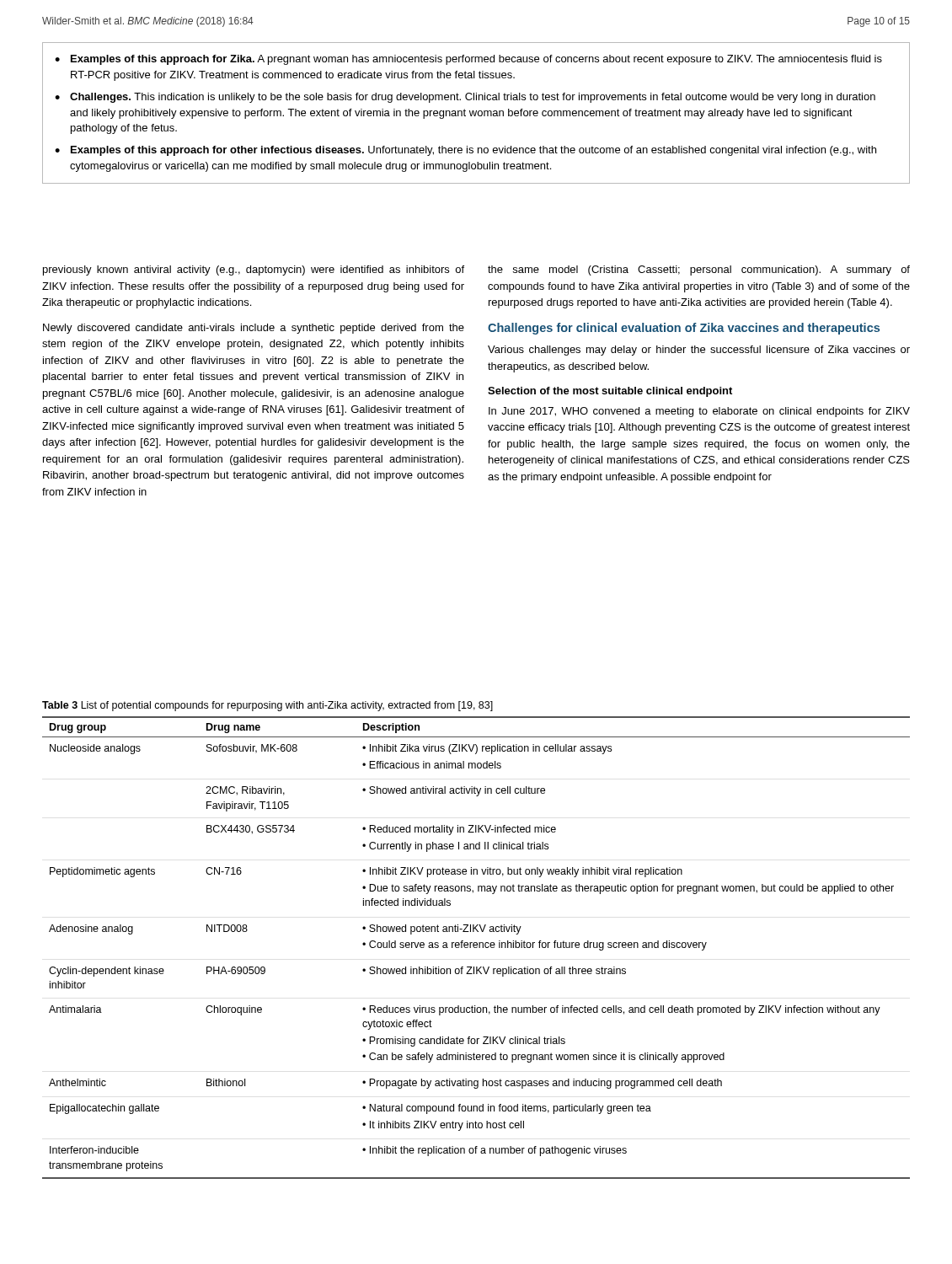Find the block on this page that starts "• Examples of this approach for Zika."
Image resolution: width=952 pixels, height=1264 pixels.
point(474,67)
